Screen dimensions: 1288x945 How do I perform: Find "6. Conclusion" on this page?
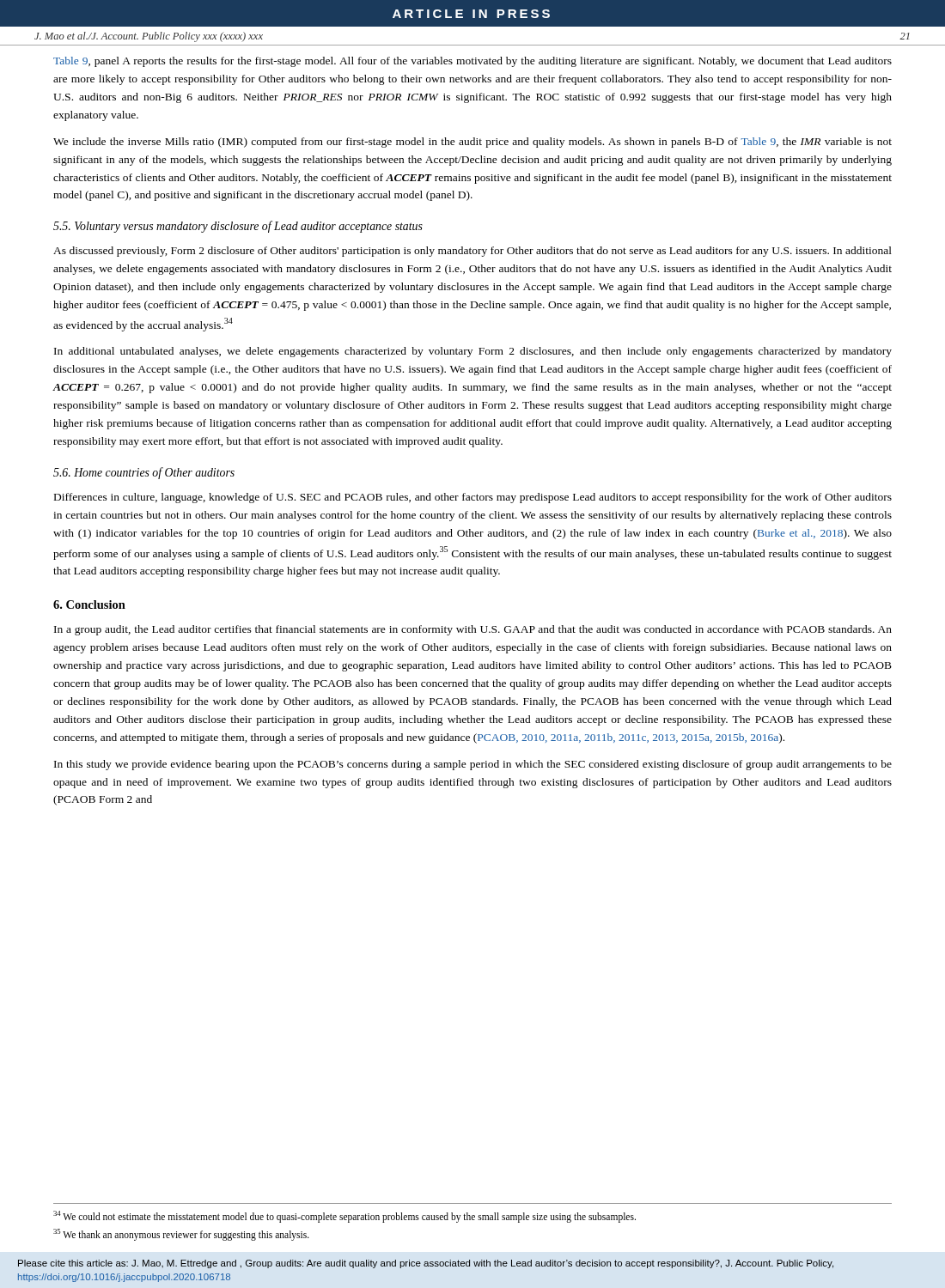89,605
